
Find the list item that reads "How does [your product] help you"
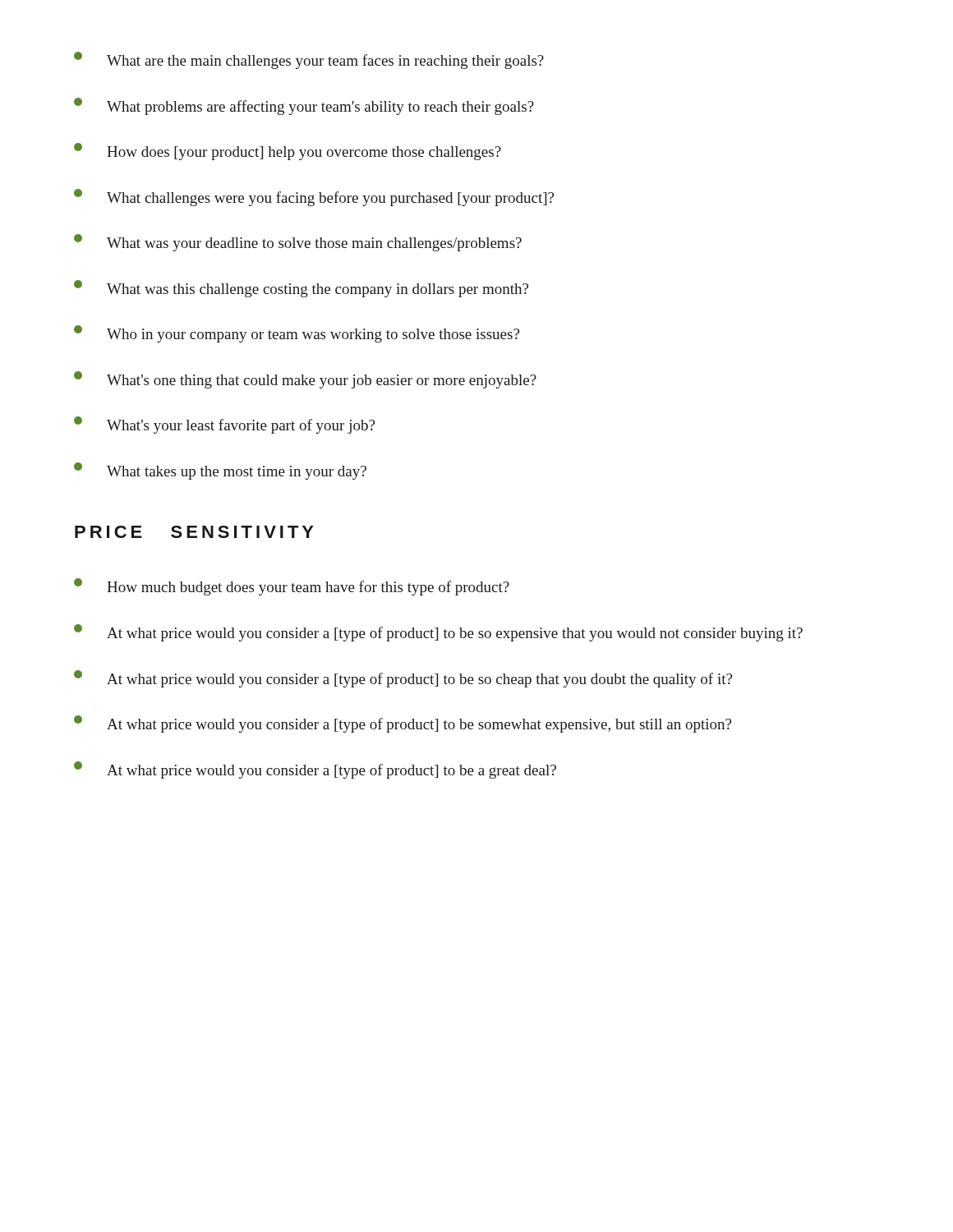pyautogui.click(x=288, y=152)
